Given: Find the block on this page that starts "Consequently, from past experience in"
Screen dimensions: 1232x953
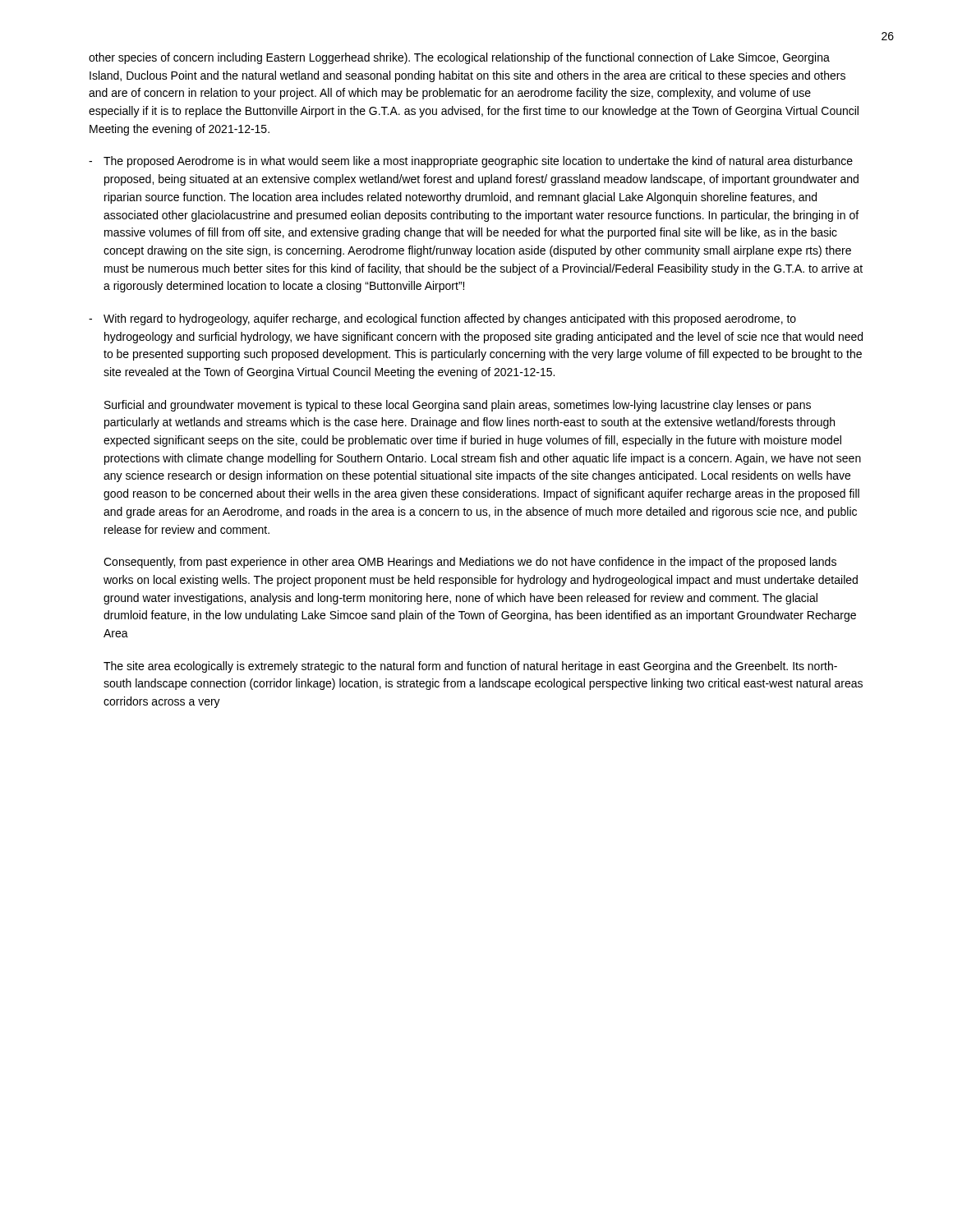Looking at the screenshot, I should pos(481,598).
